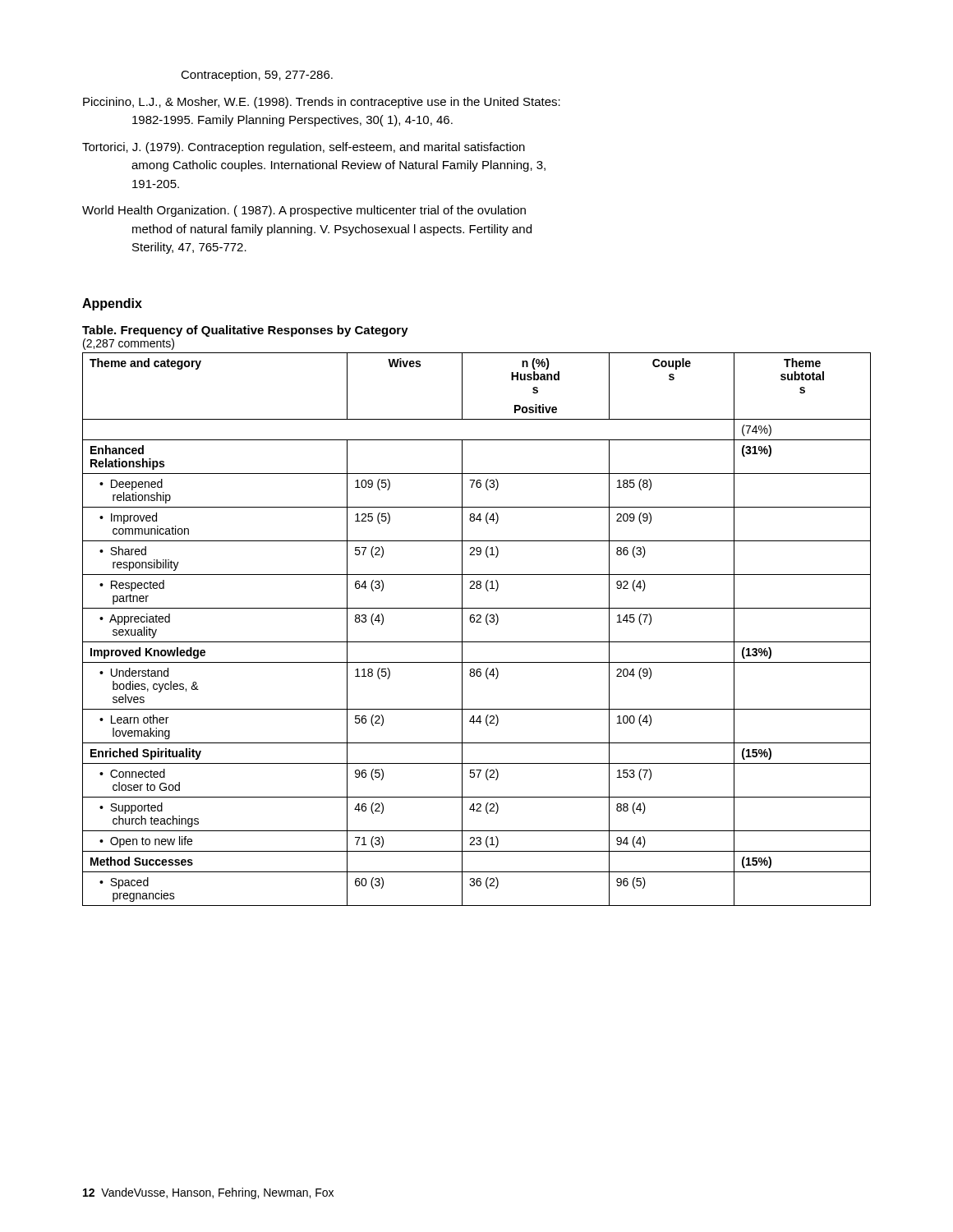The height and width of the screenshot is (1232, 953).
Task: Select the text block that reads "Tortorici, J. (1979). Contraception regulation,"
Action: coord(476,165)
